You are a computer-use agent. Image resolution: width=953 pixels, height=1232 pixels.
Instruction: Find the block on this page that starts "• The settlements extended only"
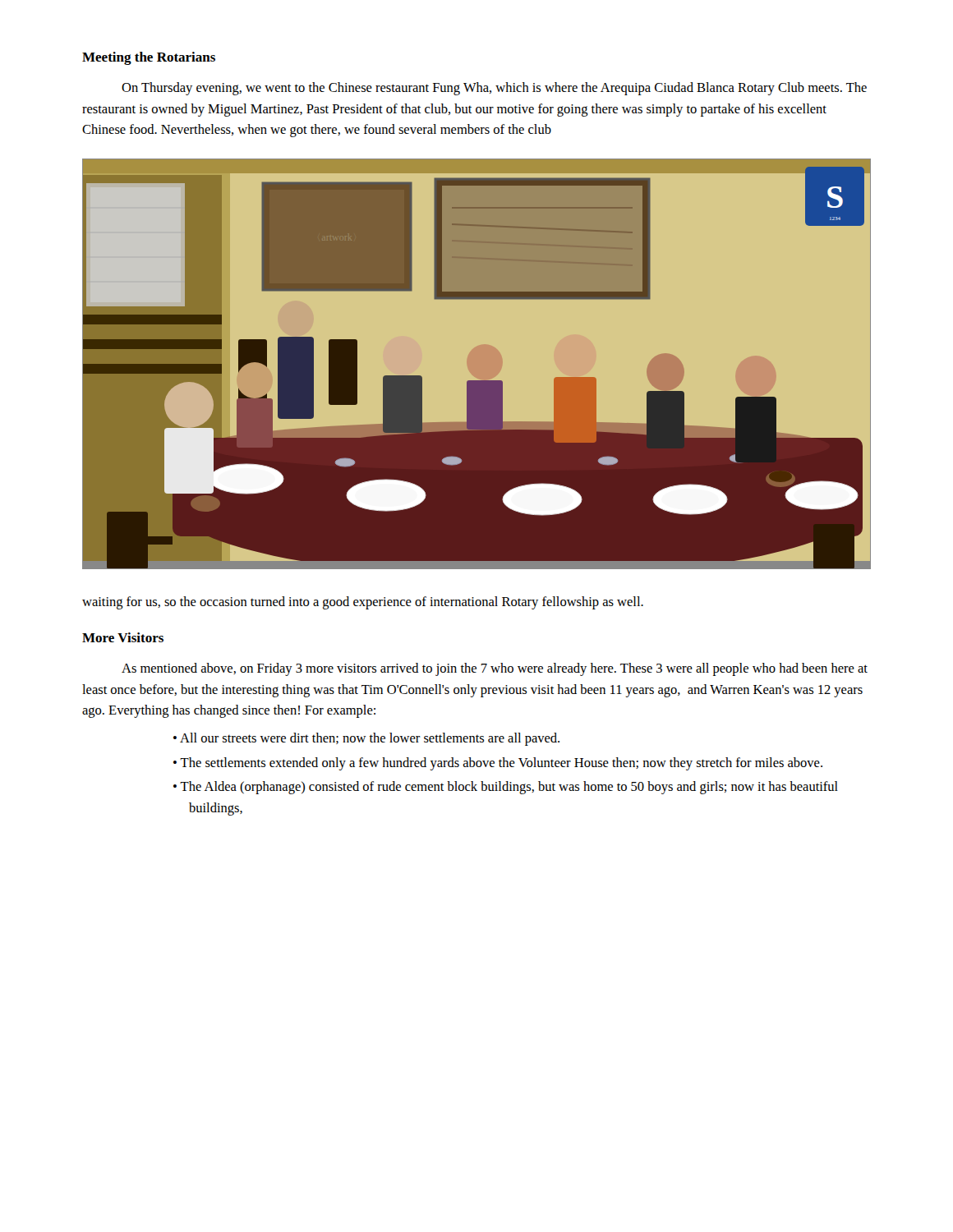tap(498, 762)
